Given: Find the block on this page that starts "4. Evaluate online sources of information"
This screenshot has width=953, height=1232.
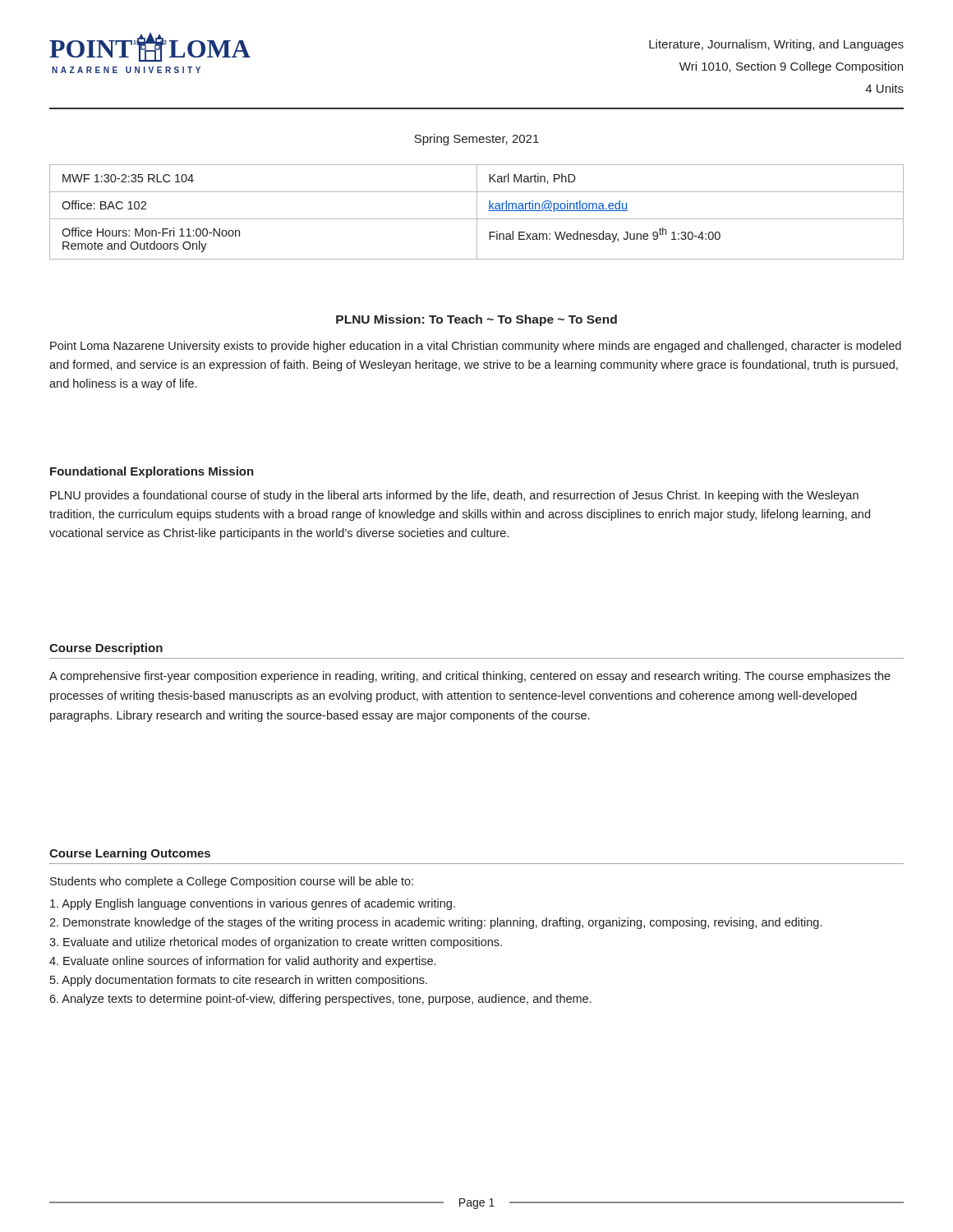Looking at the screenshot, I should click(243, 961).
